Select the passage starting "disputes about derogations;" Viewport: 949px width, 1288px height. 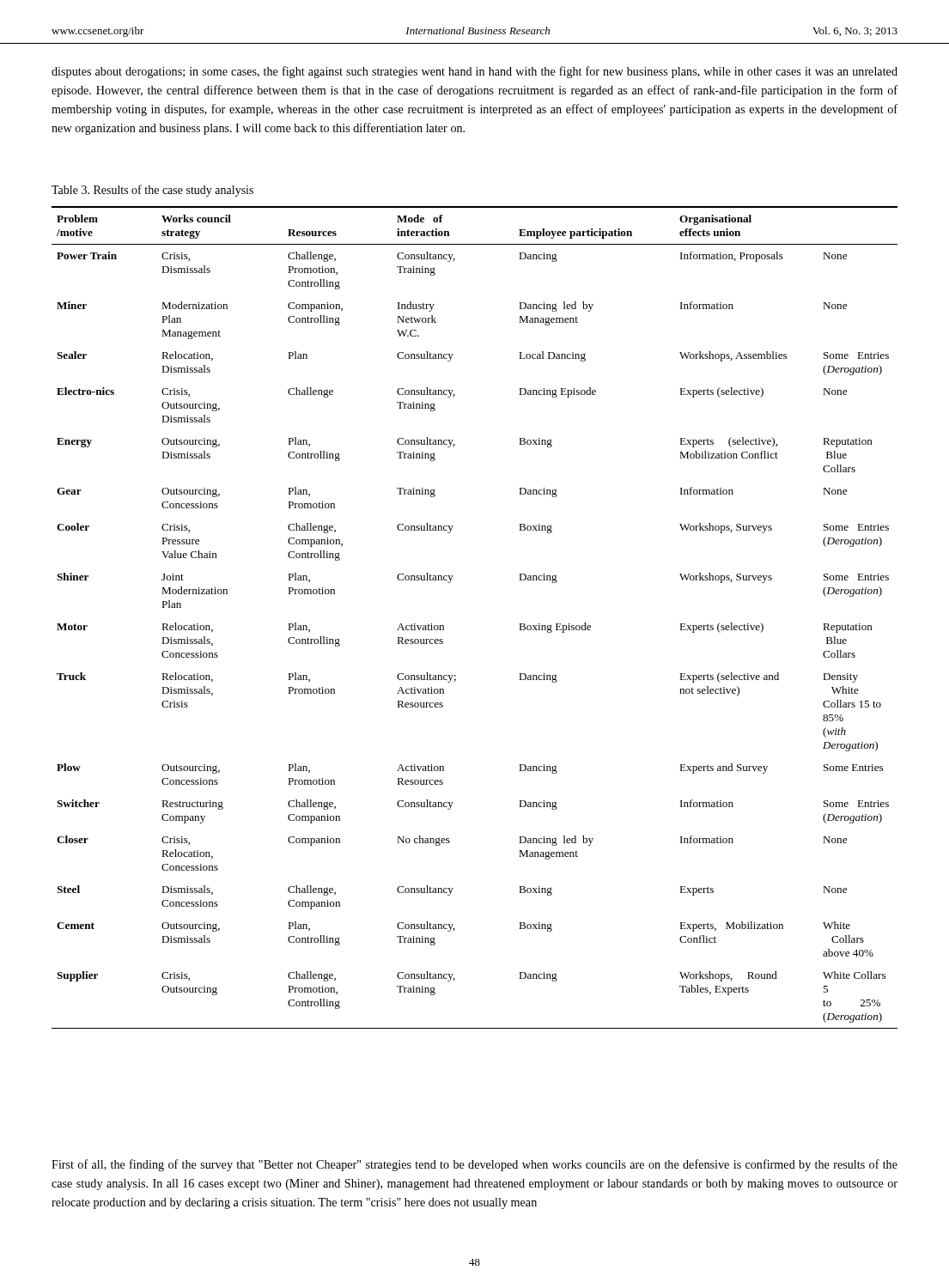pos(474,100)
